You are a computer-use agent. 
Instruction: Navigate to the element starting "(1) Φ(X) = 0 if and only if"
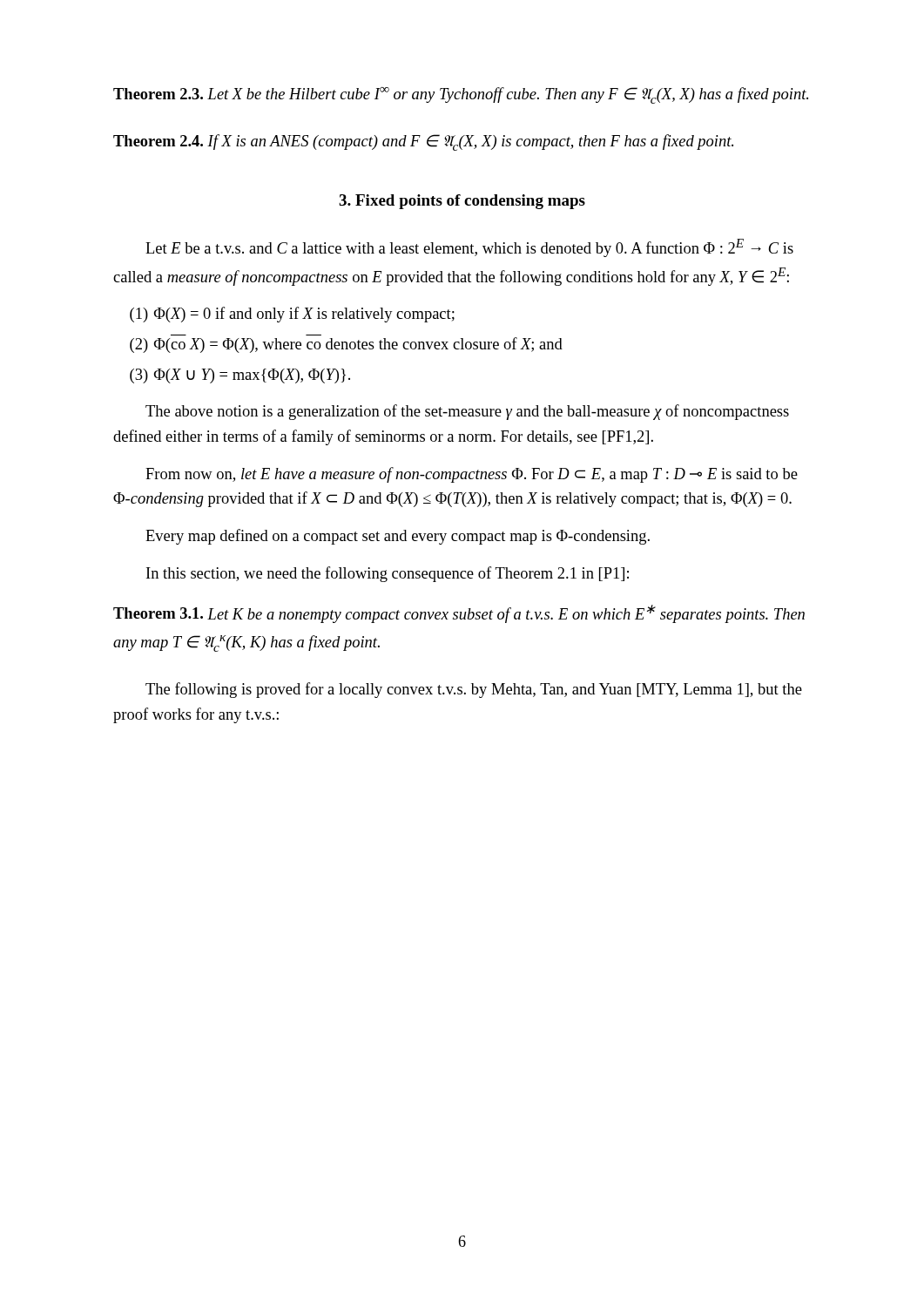[462, 314]
